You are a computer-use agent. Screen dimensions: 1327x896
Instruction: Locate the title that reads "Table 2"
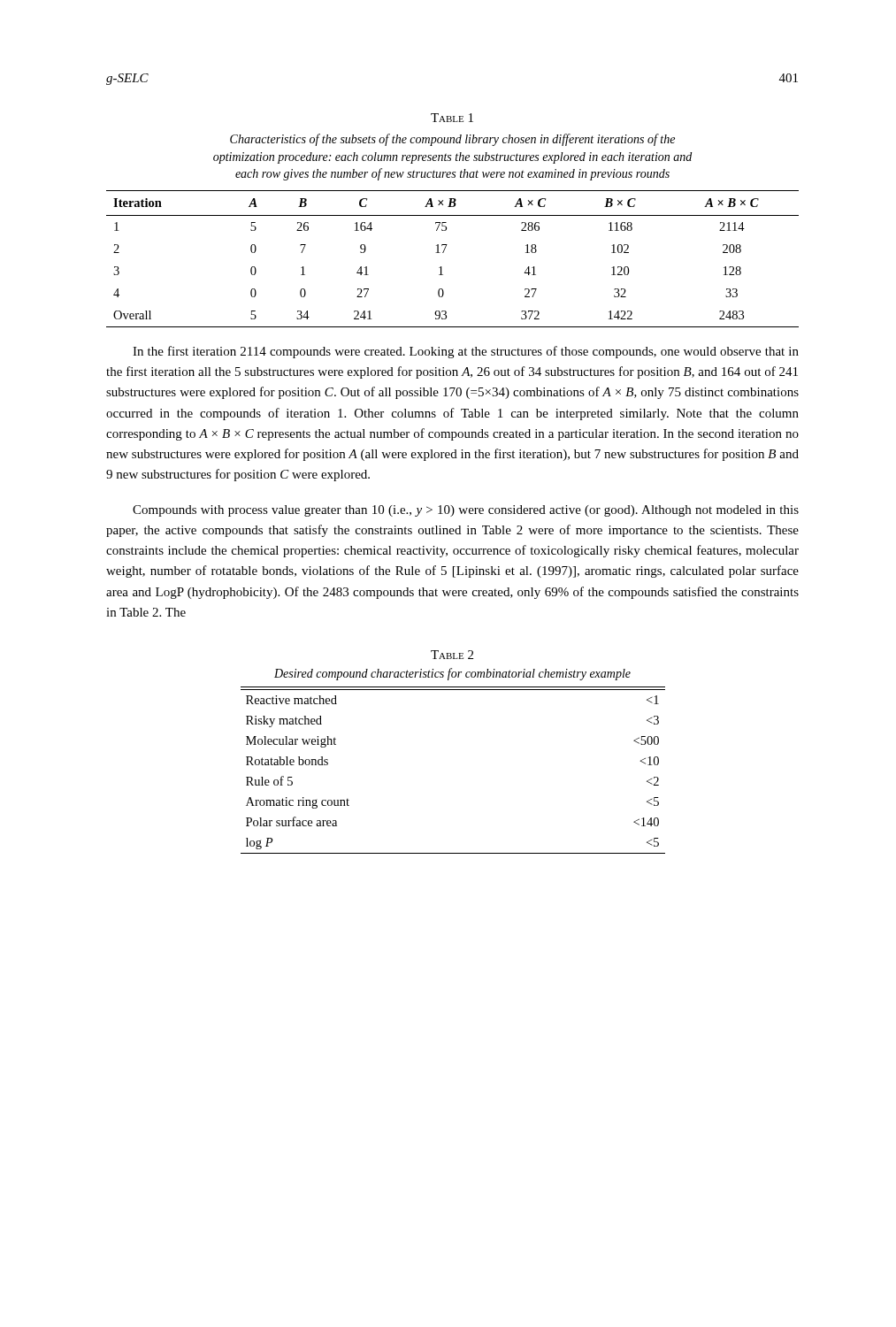tap(452, 655)
